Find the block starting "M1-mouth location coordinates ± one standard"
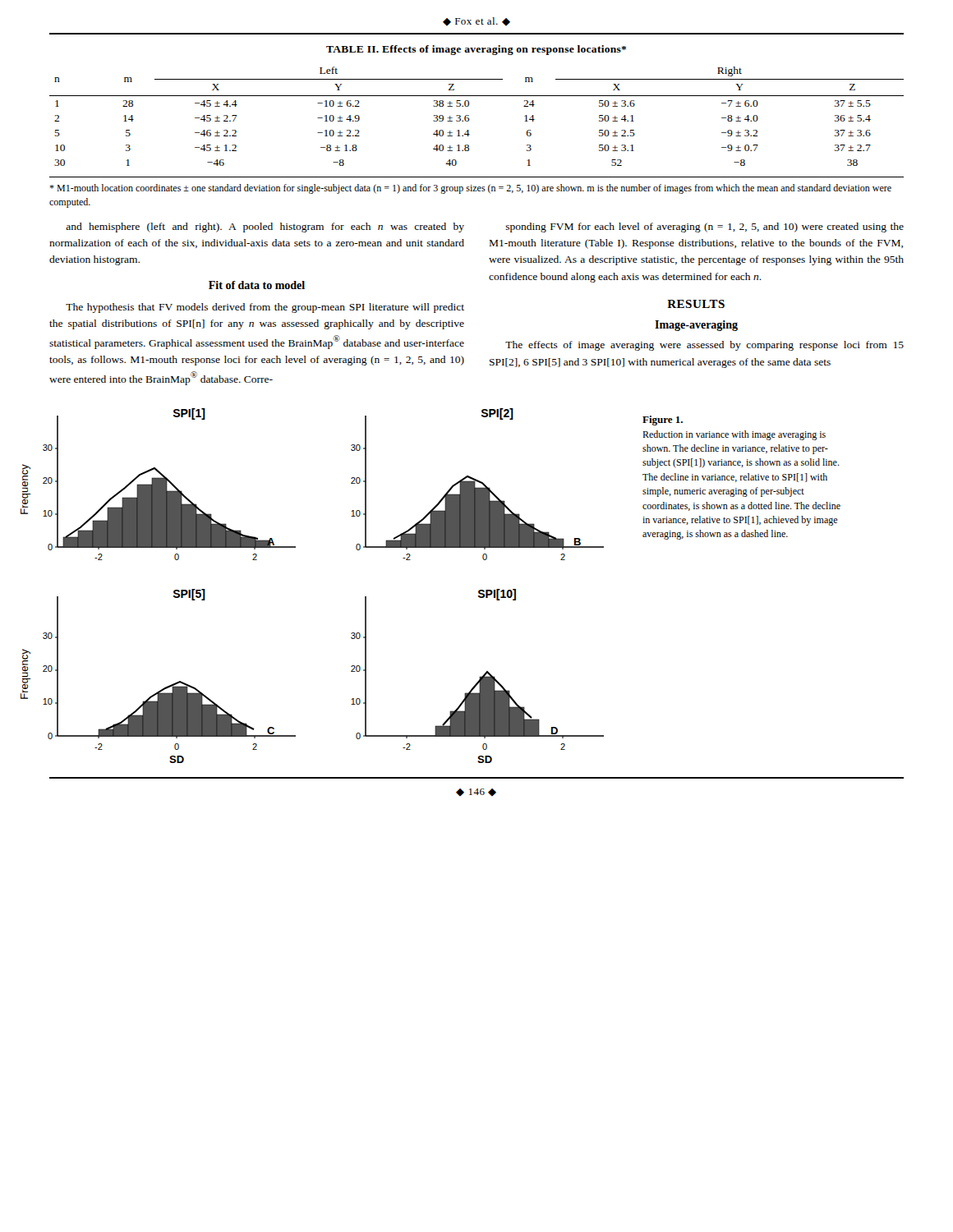The width and height of the screenshot is (953, 1232). 470,195
